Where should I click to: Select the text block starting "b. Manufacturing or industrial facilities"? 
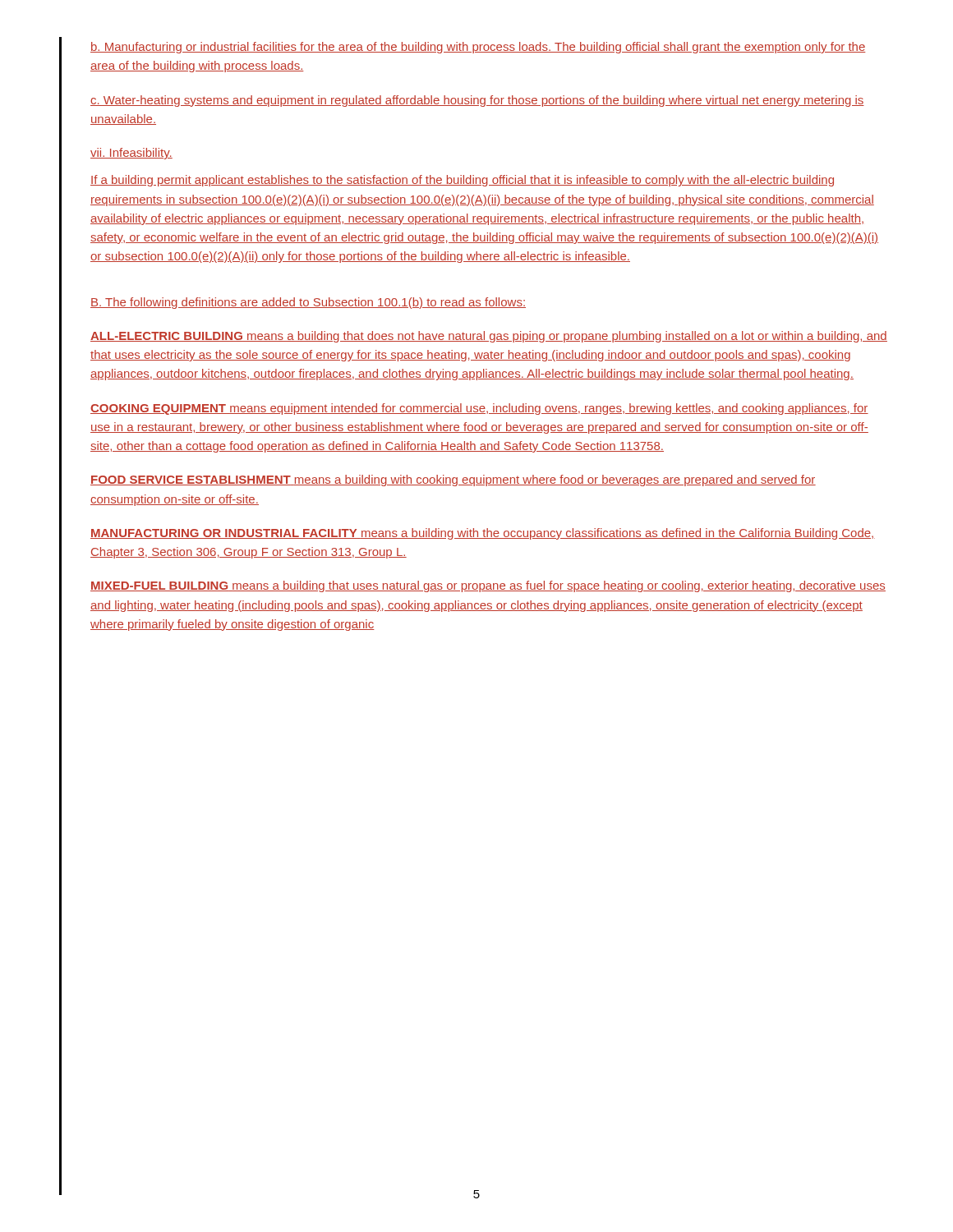tap(478, 56)
